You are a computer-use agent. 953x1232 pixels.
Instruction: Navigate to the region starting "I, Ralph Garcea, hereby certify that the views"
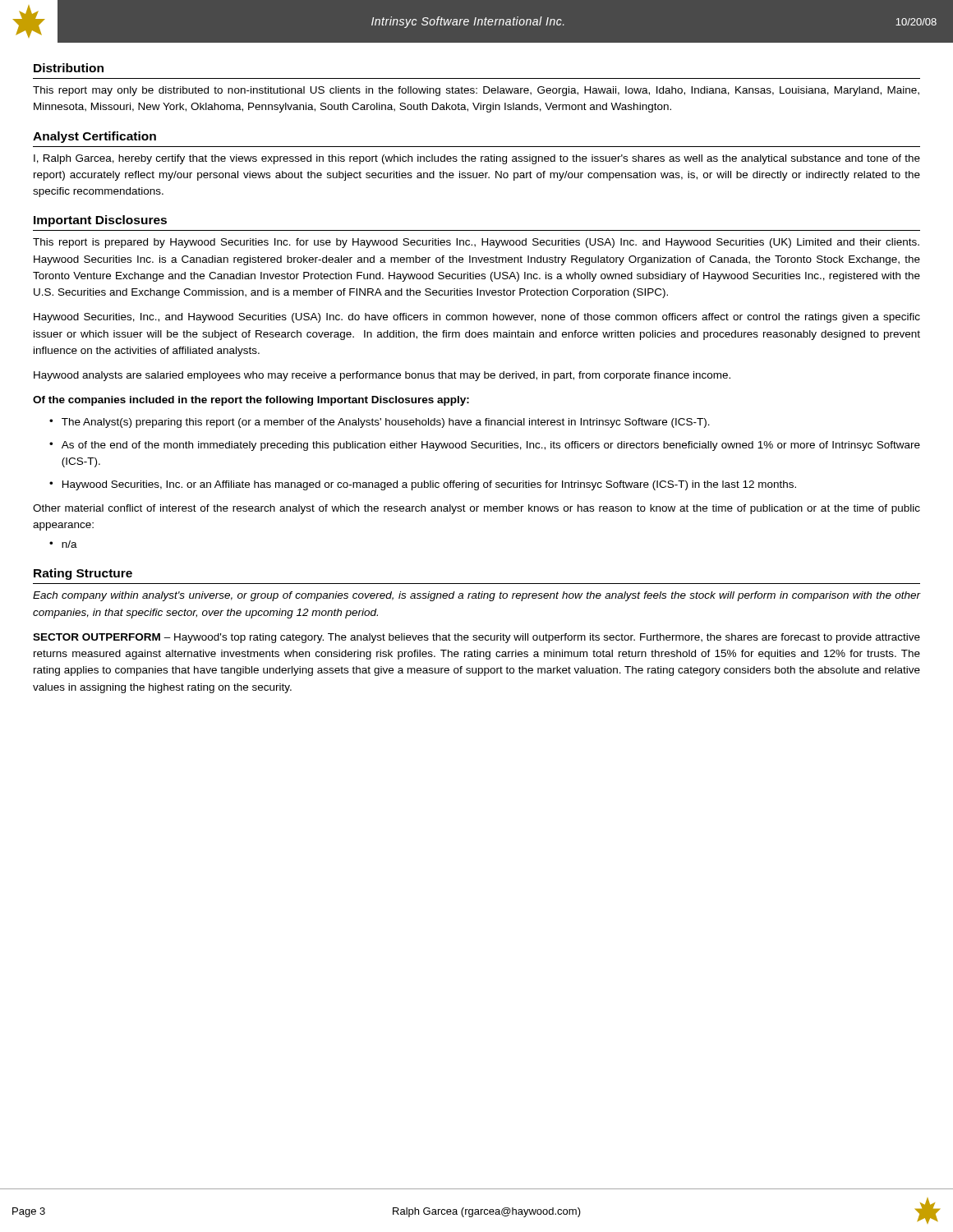click(476, 174)
